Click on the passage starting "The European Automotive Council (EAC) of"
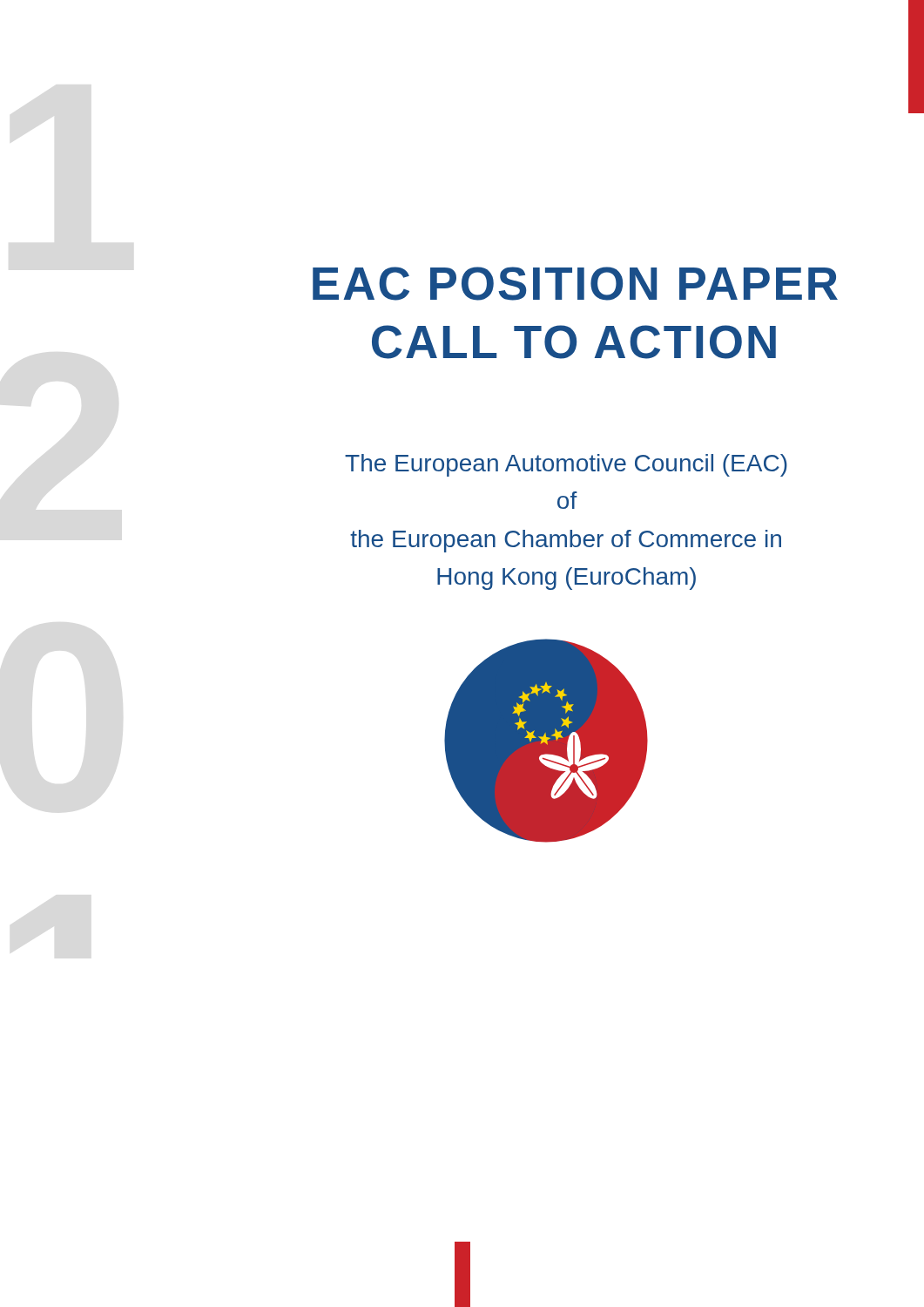Screen dimensions: 1307x924 567,520
